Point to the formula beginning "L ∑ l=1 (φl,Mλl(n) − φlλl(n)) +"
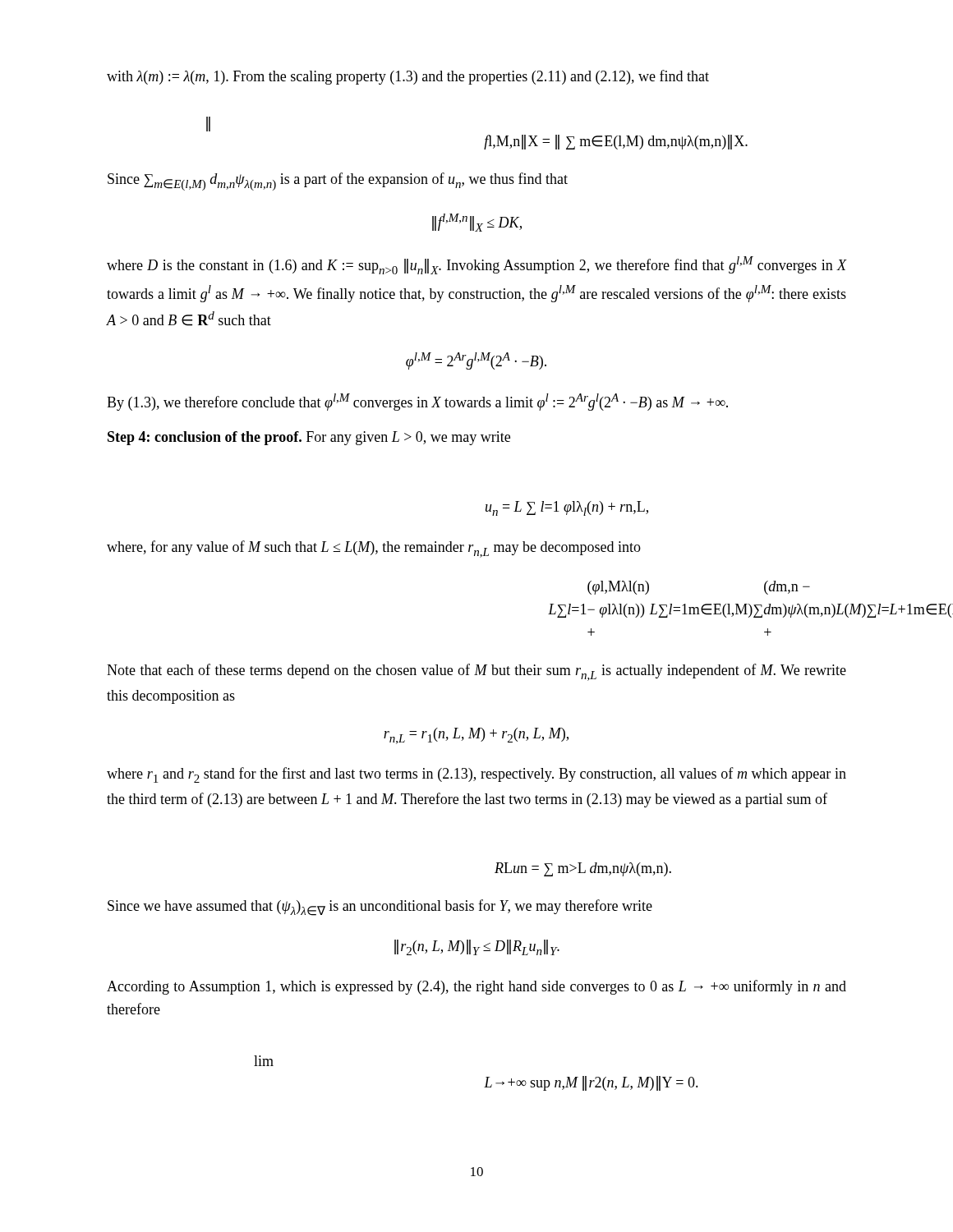The height and width of the screenshot is (1232, 953). (697, 608)
